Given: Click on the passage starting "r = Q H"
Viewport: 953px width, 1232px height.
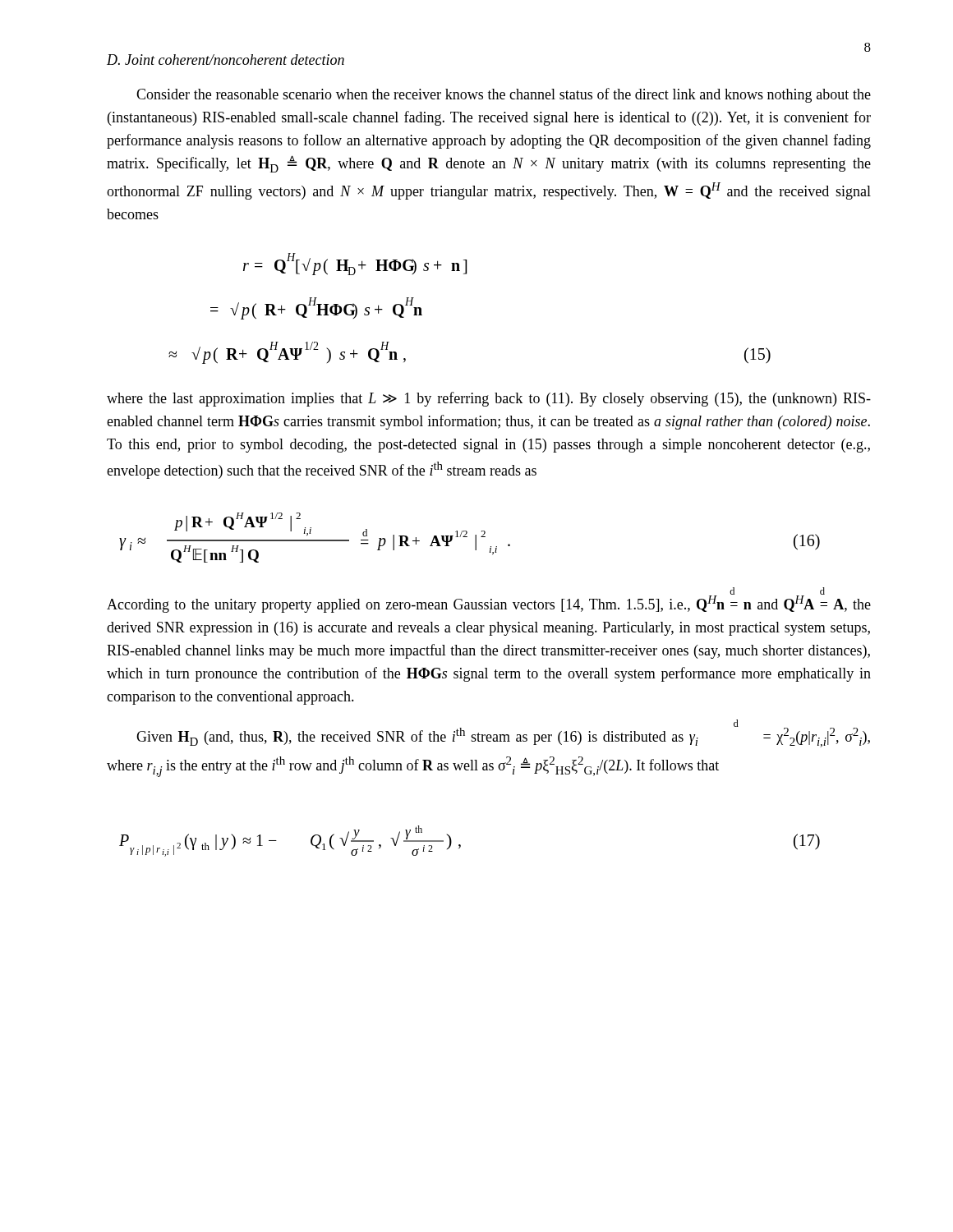Looking at the screenshot, I should (x=355, y=264).
